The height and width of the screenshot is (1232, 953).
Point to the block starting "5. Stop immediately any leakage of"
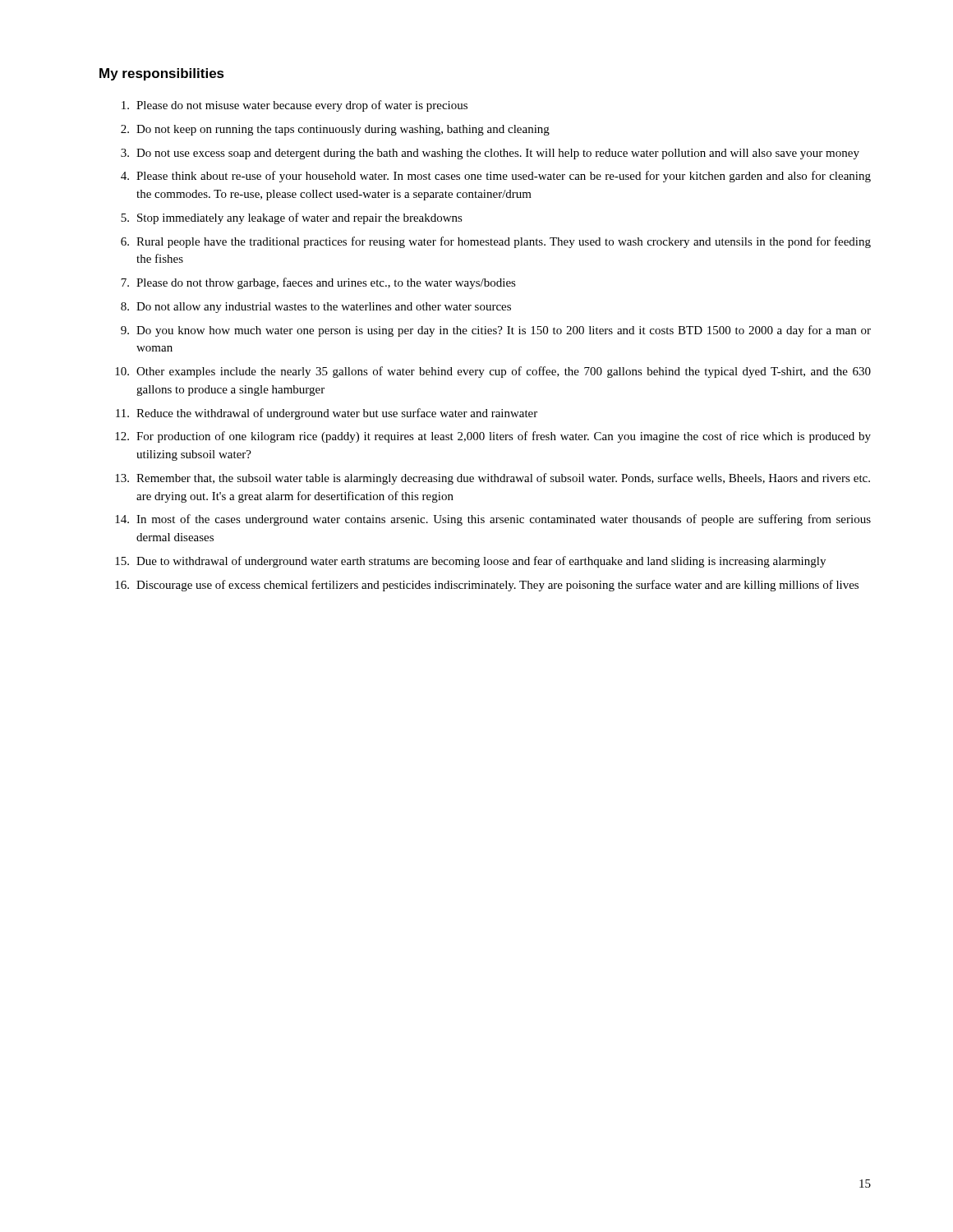pyautogui.click(x=292, y=218)
